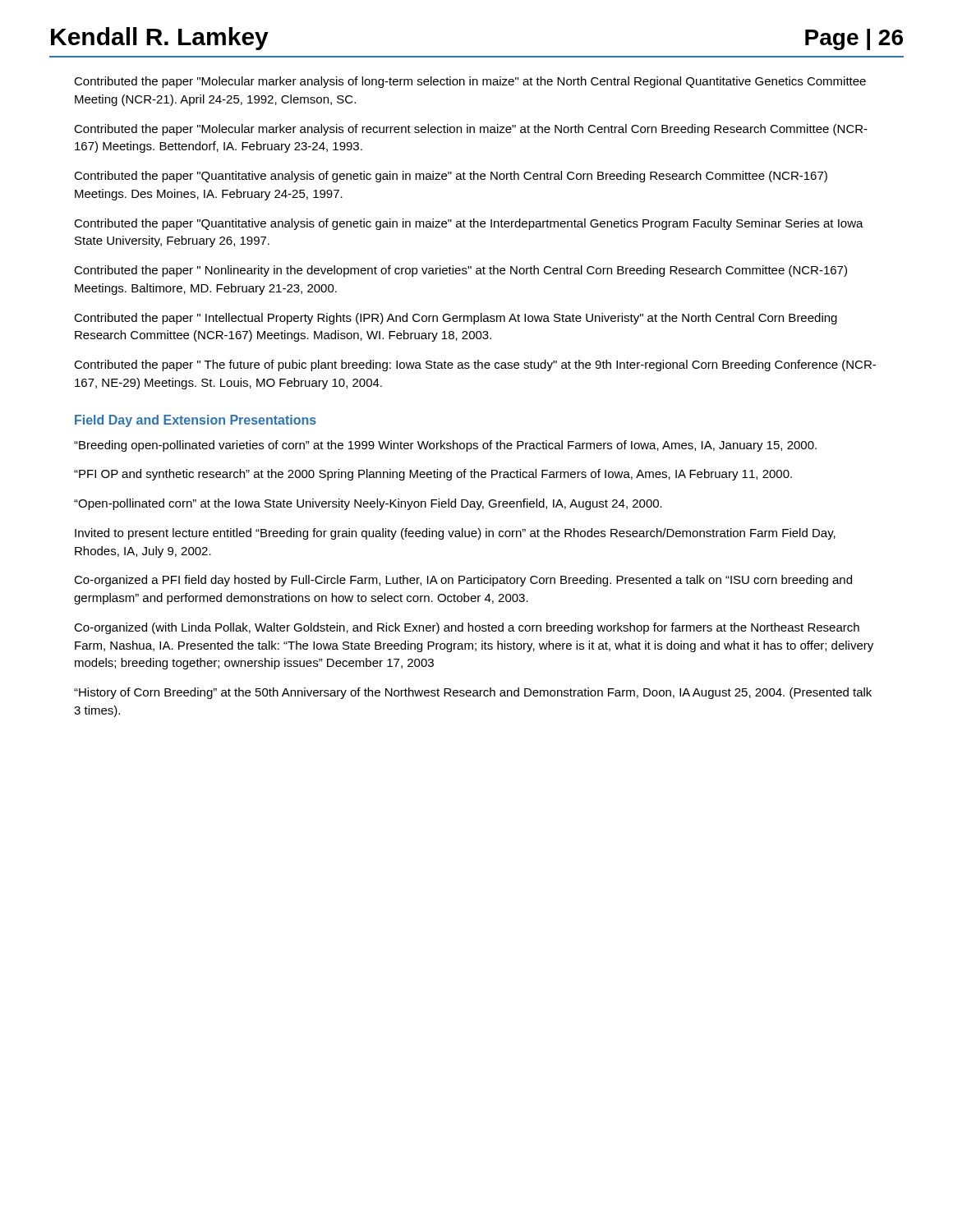Locate the region starting "Invited to present"
The width and height of the screenshot is (953, 1232).
pyautogui.click(x=455, y=541)
